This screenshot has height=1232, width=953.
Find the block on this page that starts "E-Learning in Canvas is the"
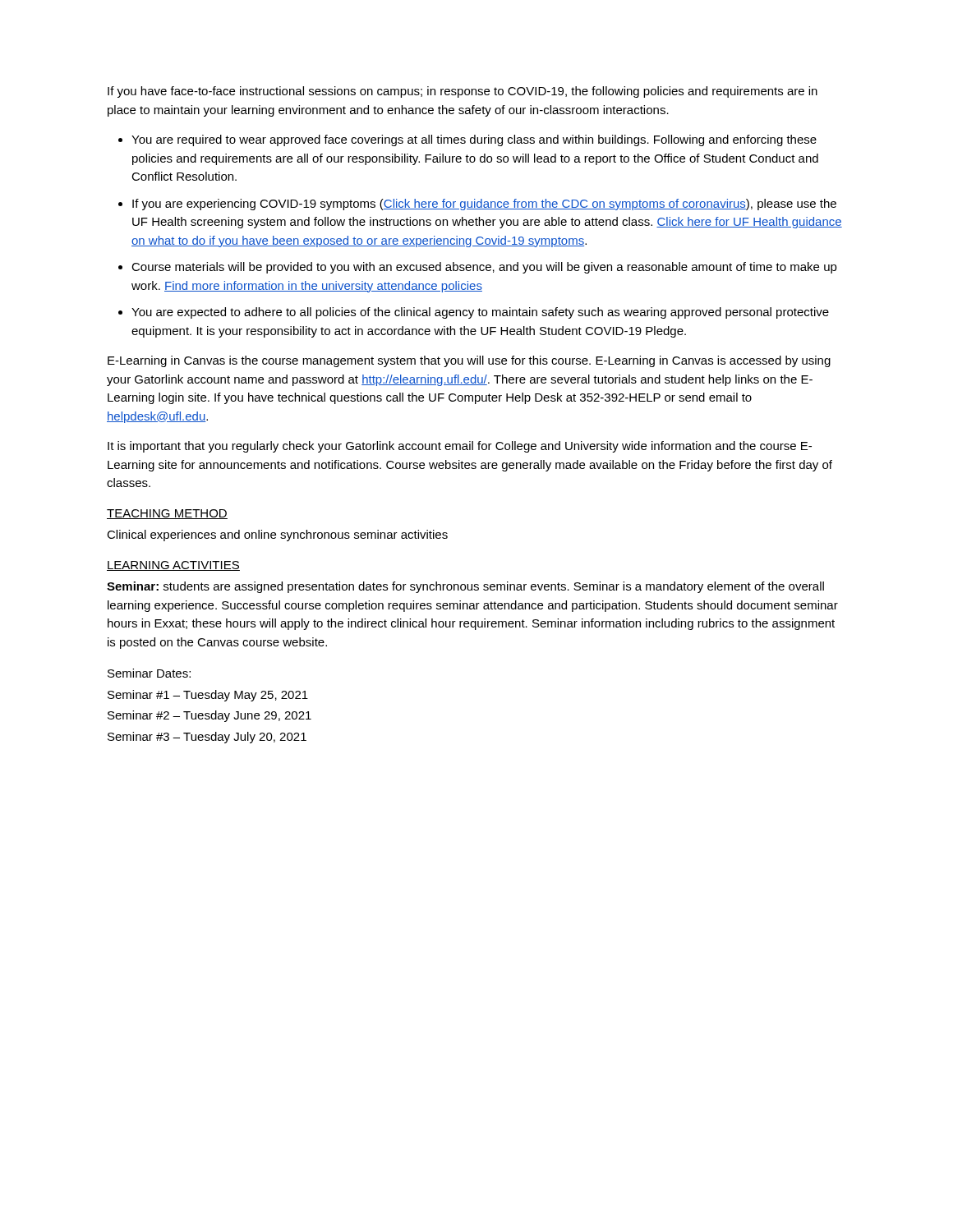coord(476,388)
